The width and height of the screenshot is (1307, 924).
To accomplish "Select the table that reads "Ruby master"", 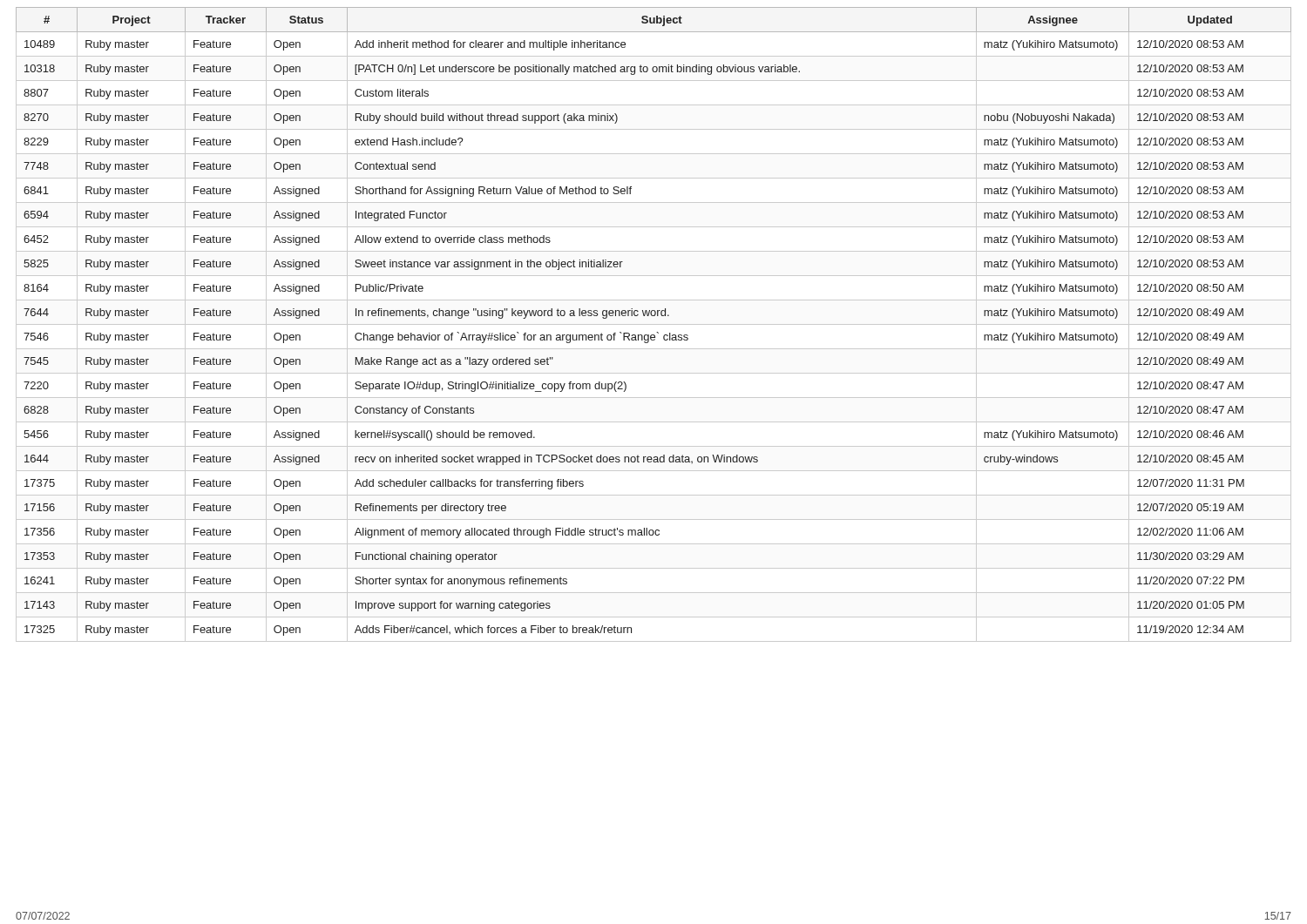I will 654,324.
